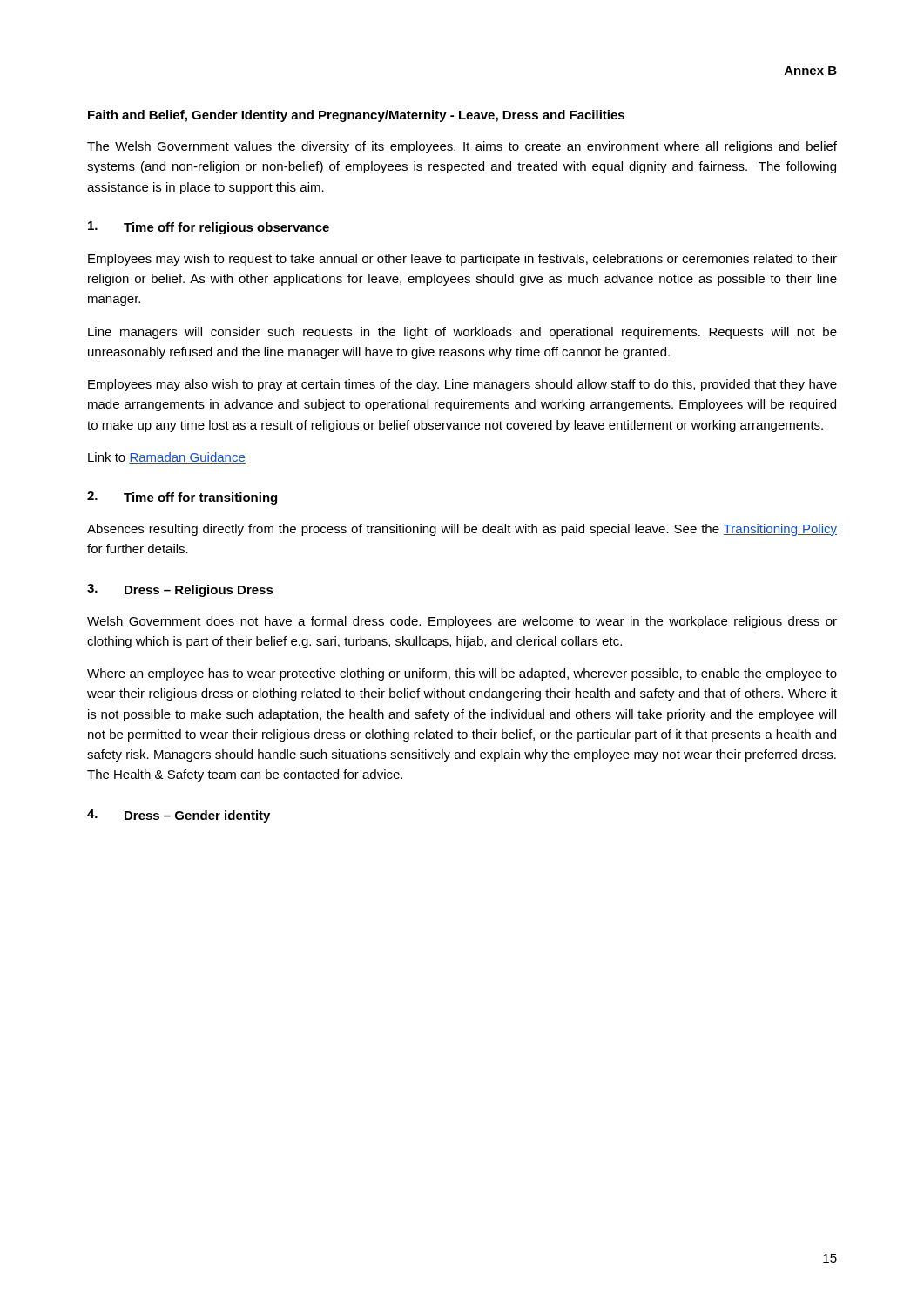Click on the section header that reads "4. Dress – Gender identity"
924x1307 pixels.
coord(179,815)
